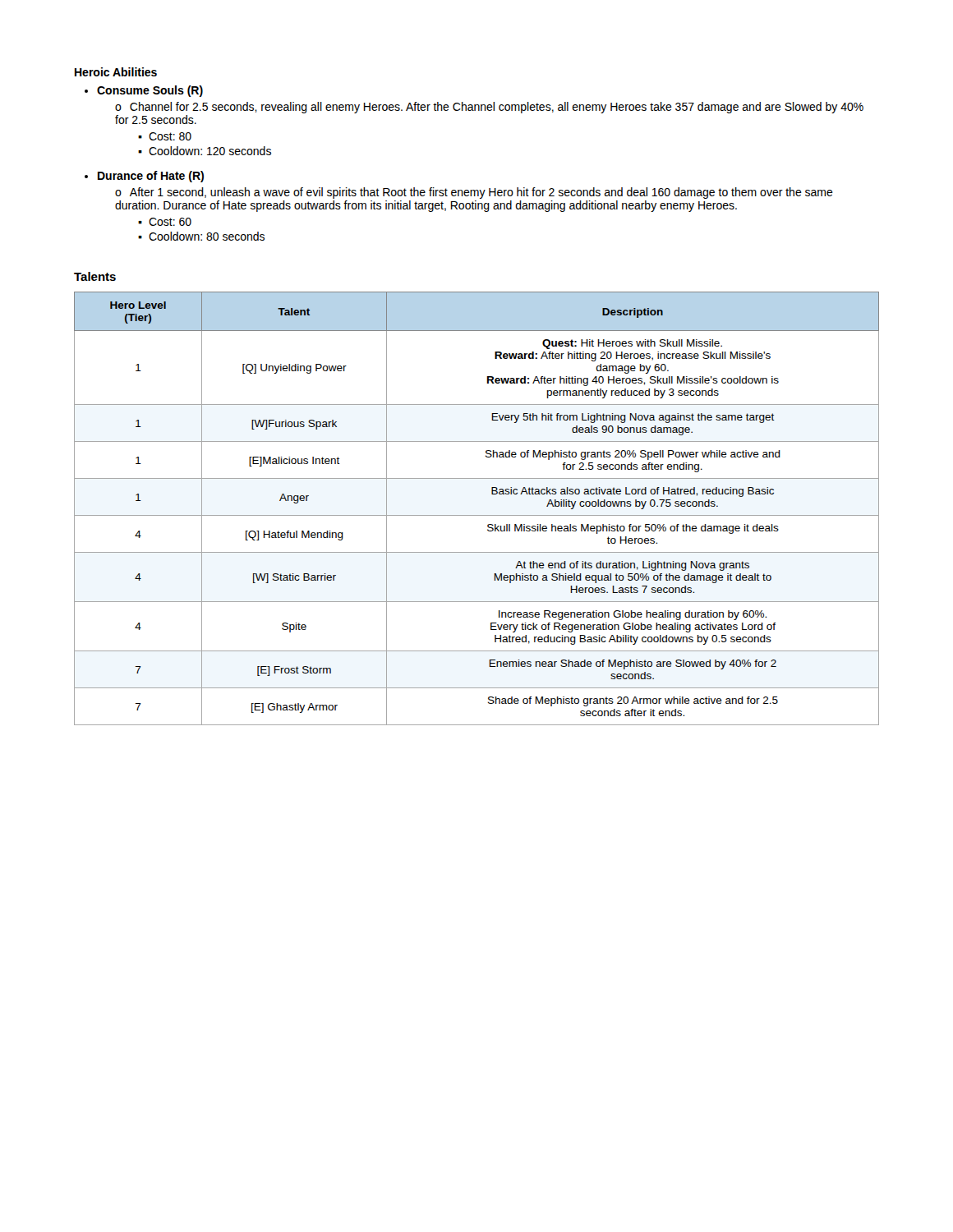The height and width of the screenshot is (1232, 953).
Task: Click on the table containing "Shade of Mephisto grants"
Action: (476, 508)
